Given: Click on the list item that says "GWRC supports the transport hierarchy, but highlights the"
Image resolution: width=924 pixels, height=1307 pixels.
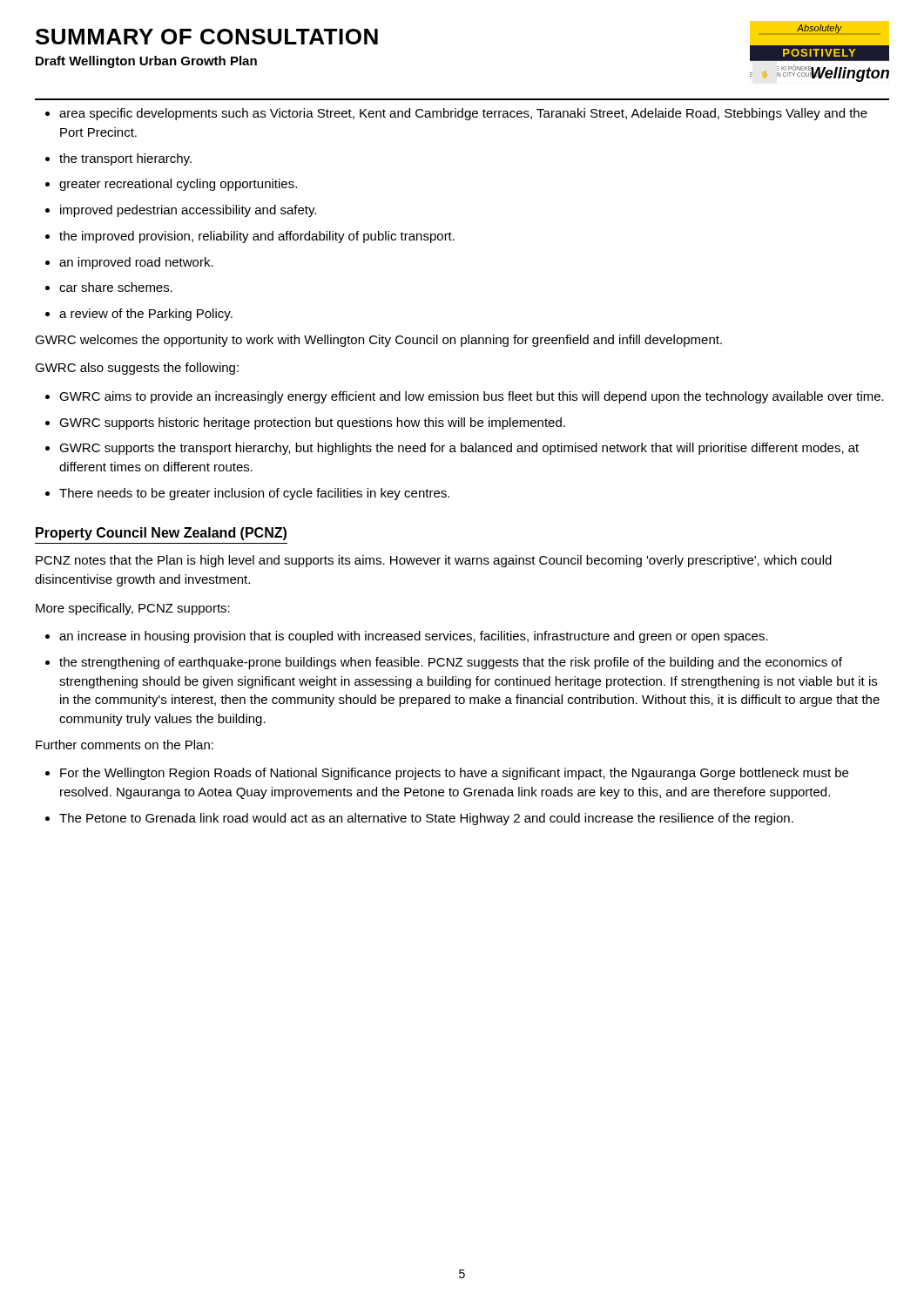Looking at the screenshot, I should point(459,457).
